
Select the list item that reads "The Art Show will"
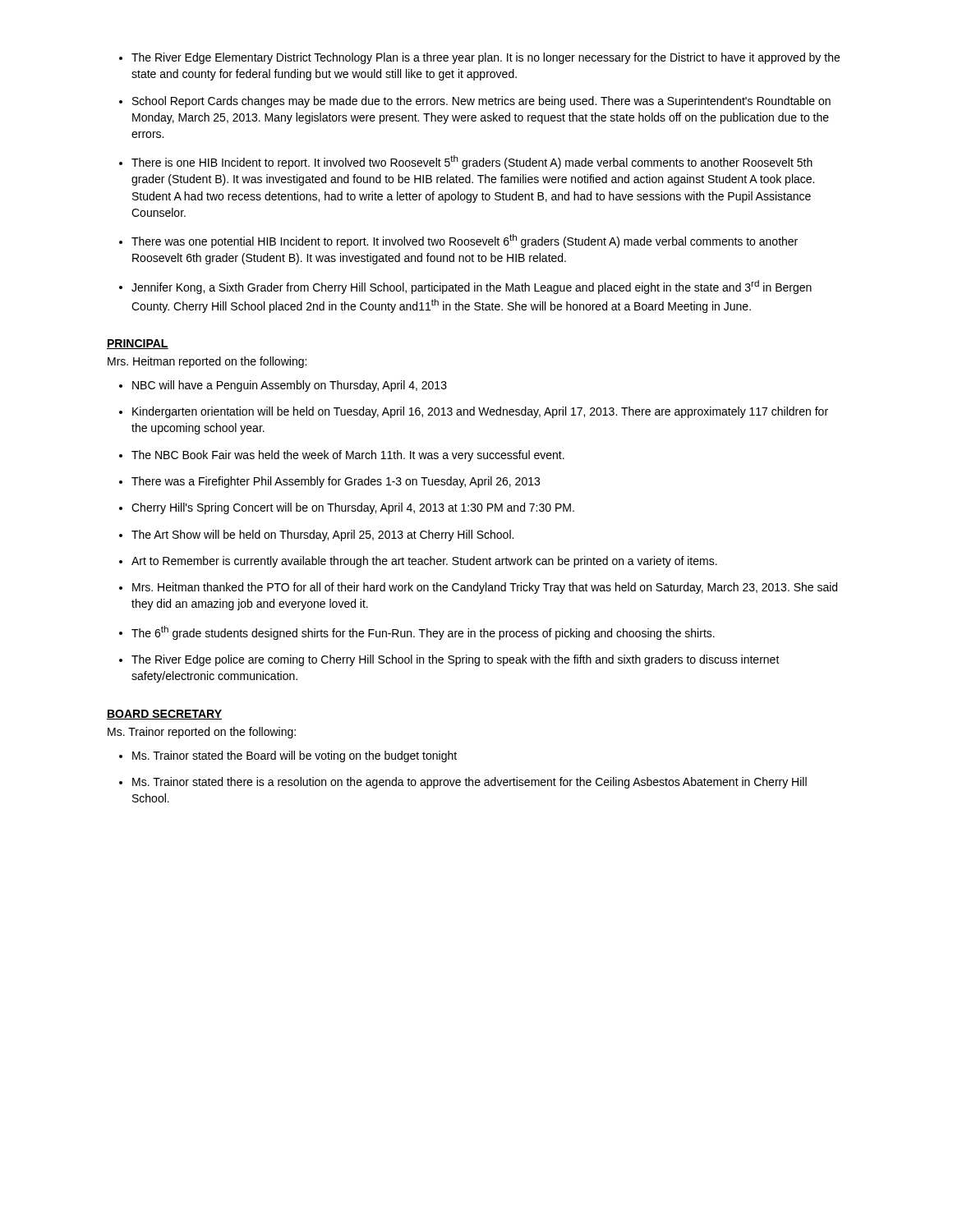point(489,534)
